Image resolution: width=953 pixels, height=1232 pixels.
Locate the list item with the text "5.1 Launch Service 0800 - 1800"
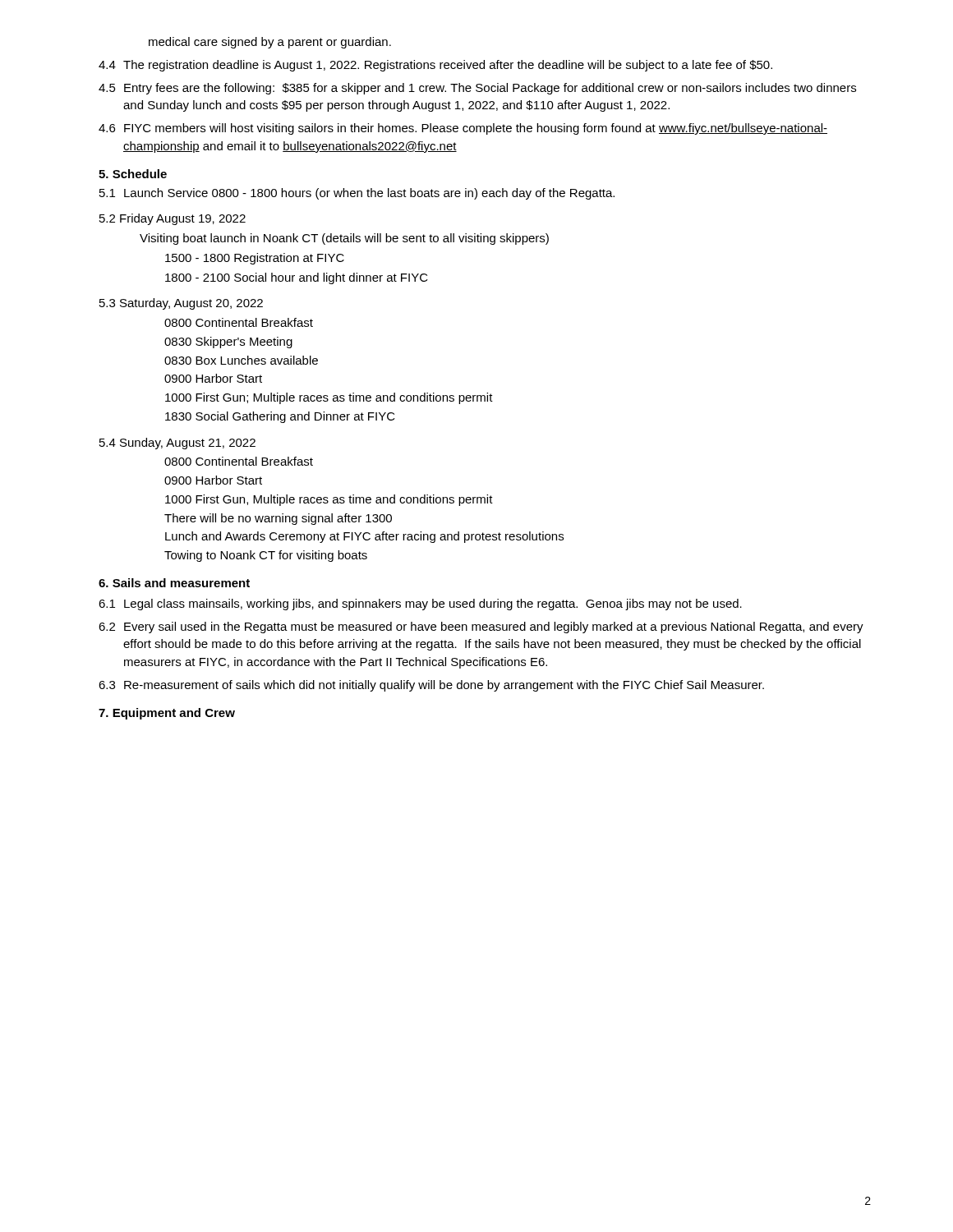pyautogui.click(x=357, y=192)
